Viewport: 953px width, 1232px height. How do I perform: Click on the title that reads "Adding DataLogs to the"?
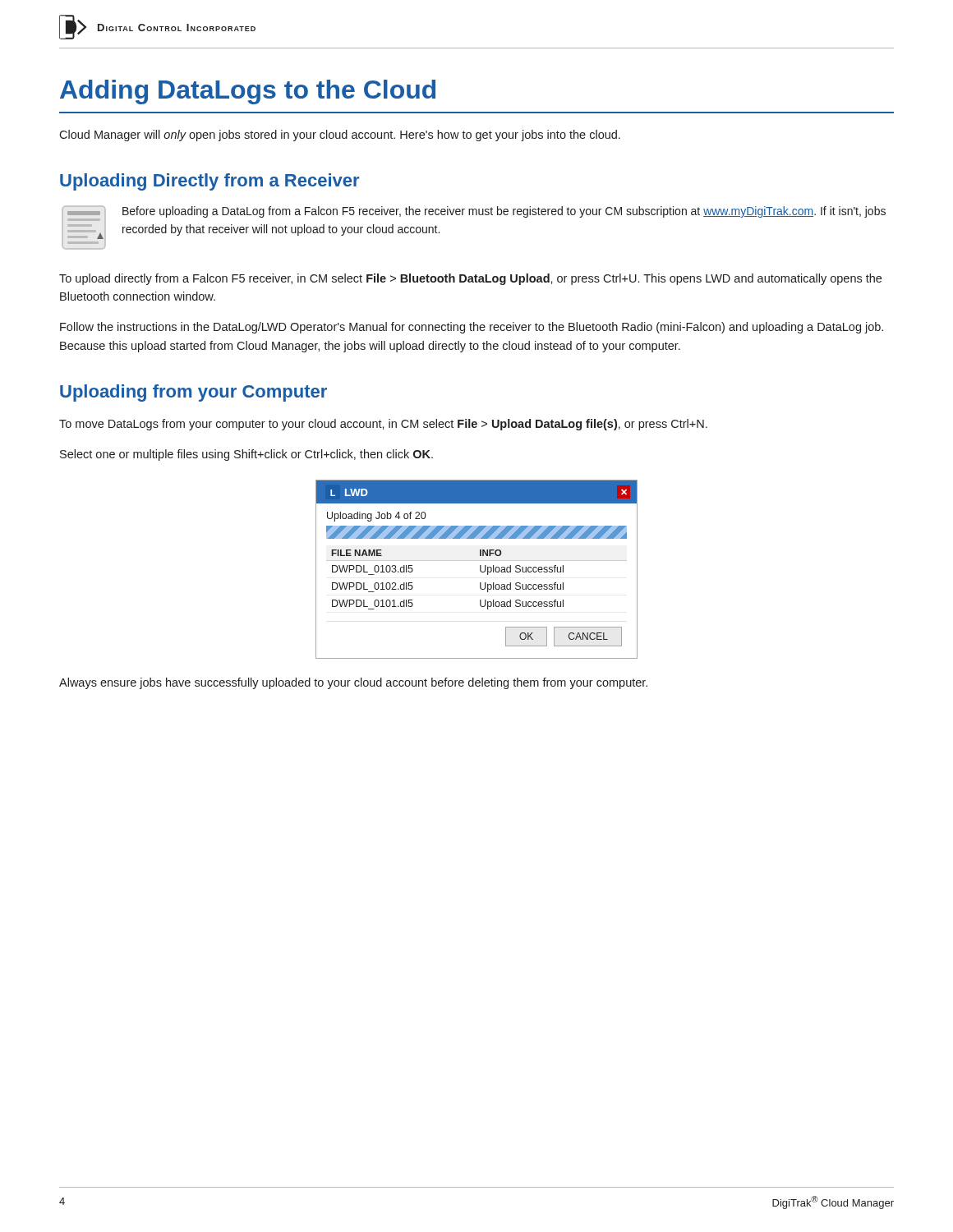point(248,92)
